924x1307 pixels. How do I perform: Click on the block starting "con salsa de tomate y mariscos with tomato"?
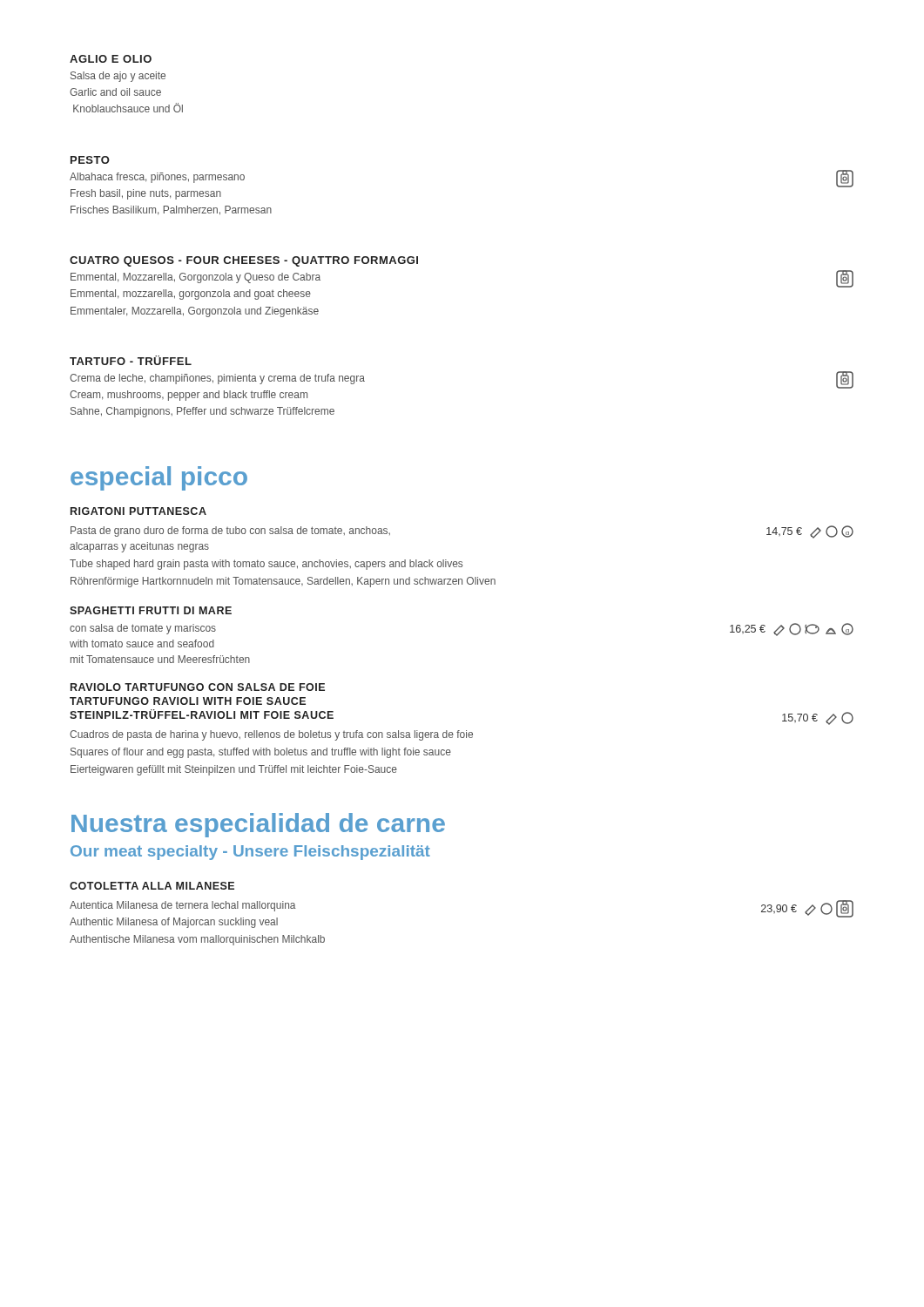pos(160,644)
